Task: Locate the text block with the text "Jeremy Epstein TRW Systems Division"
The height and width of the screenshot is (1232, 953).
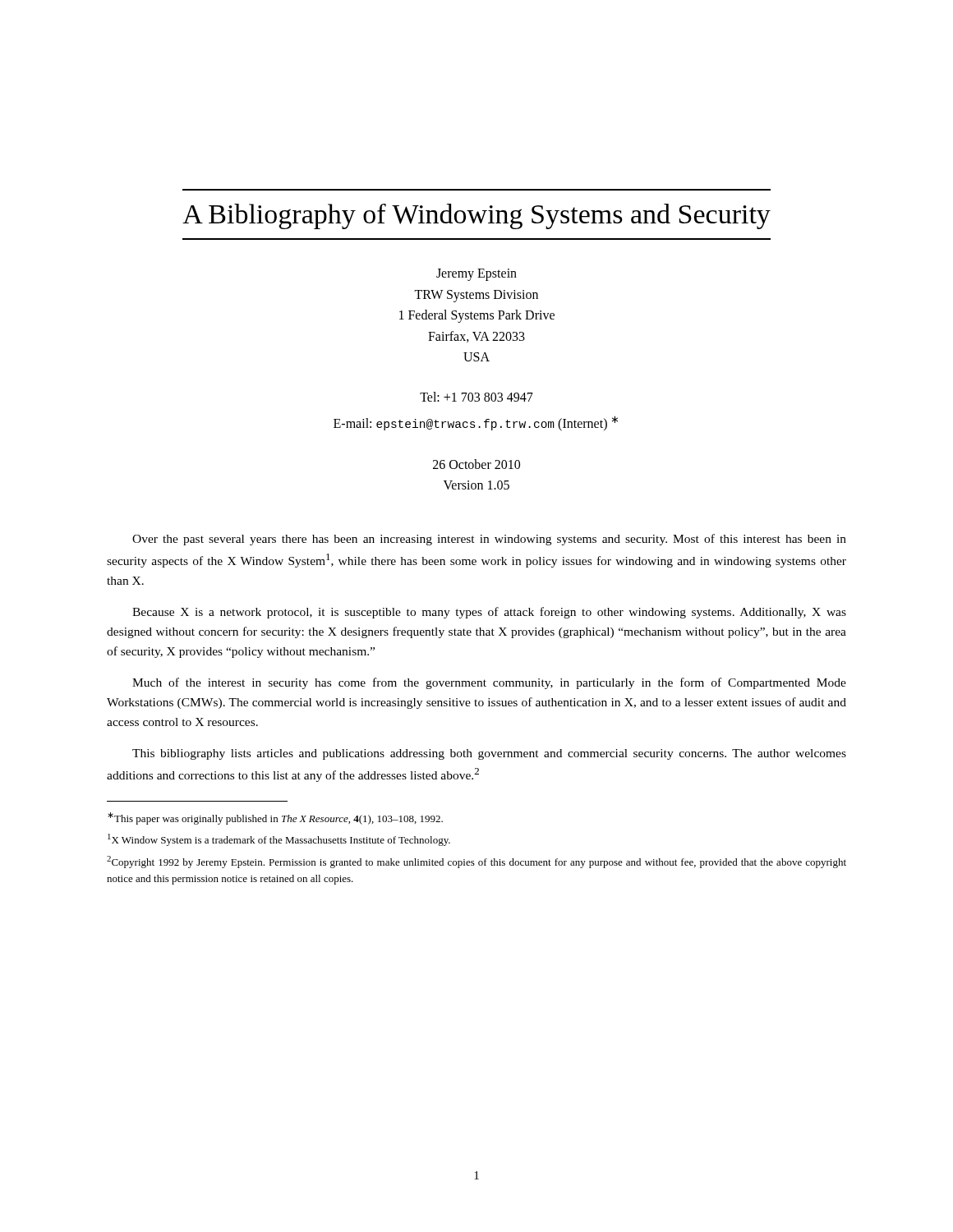Action: point(476,315)
